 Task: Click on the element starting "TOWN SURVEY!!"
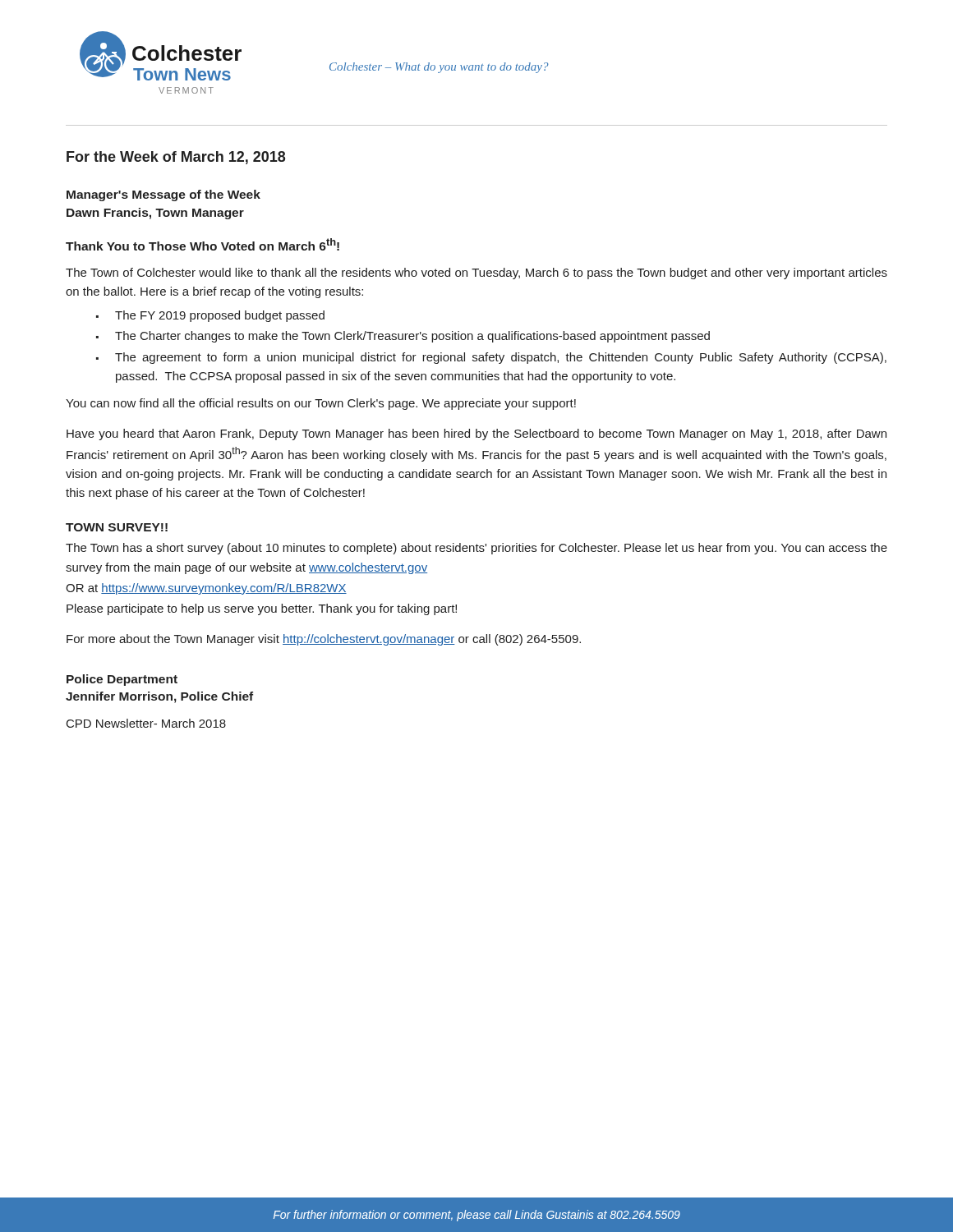point(117,527)
